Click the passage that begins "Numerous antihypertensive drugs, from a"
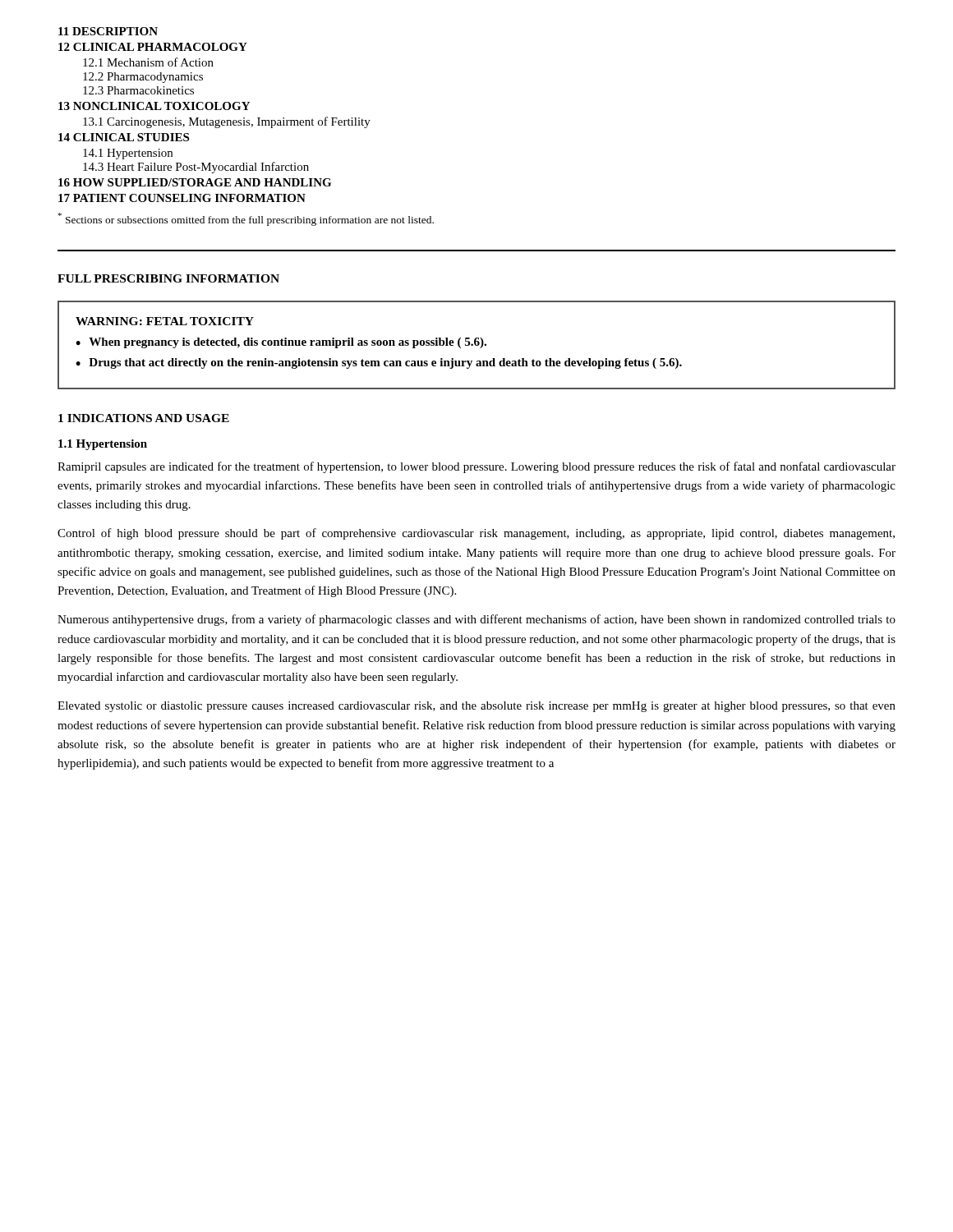The image size is (953, 1232). pos(476,648)
